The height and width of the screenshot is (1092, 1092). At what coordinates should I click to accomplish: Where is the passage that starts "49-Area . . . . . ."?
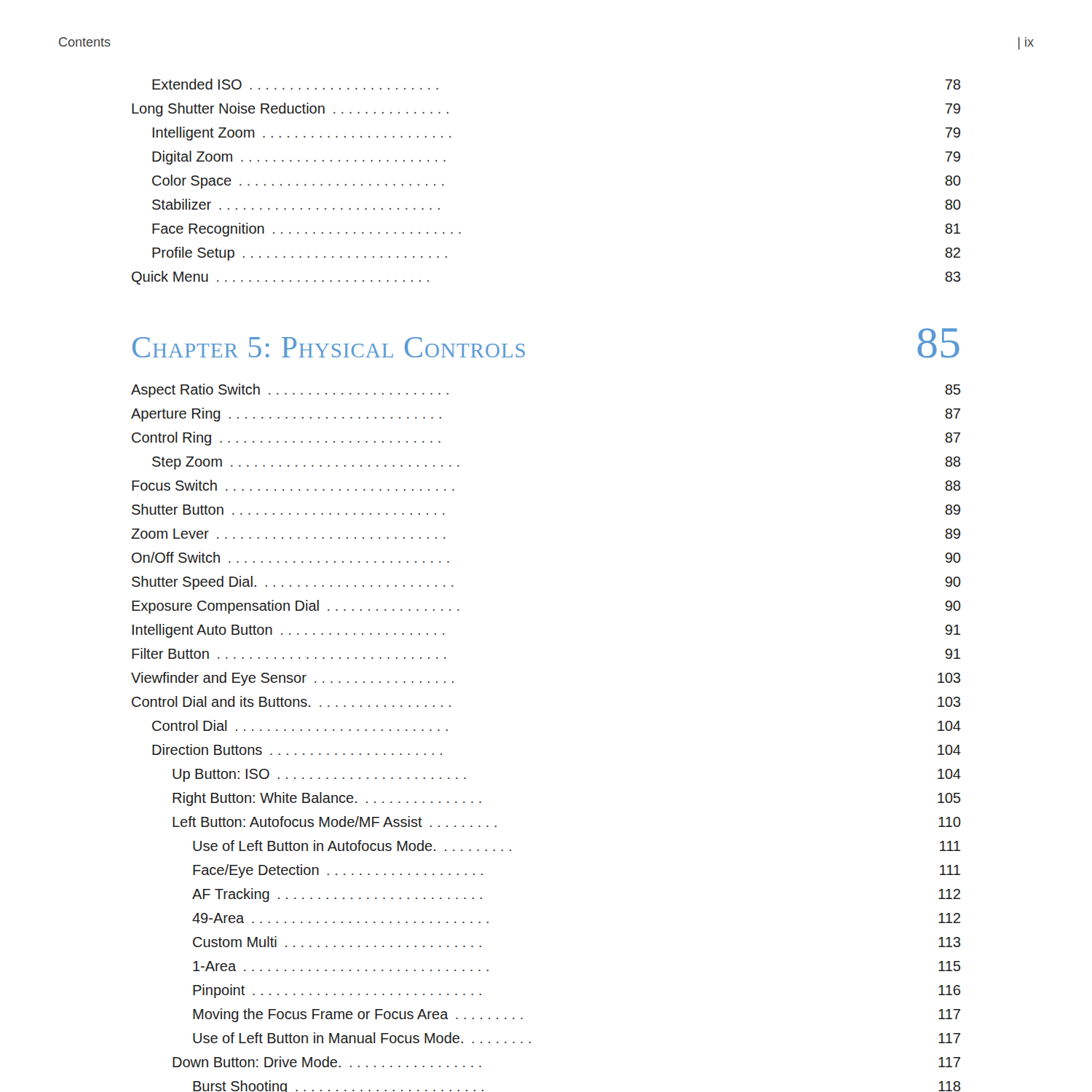[220, 918]
